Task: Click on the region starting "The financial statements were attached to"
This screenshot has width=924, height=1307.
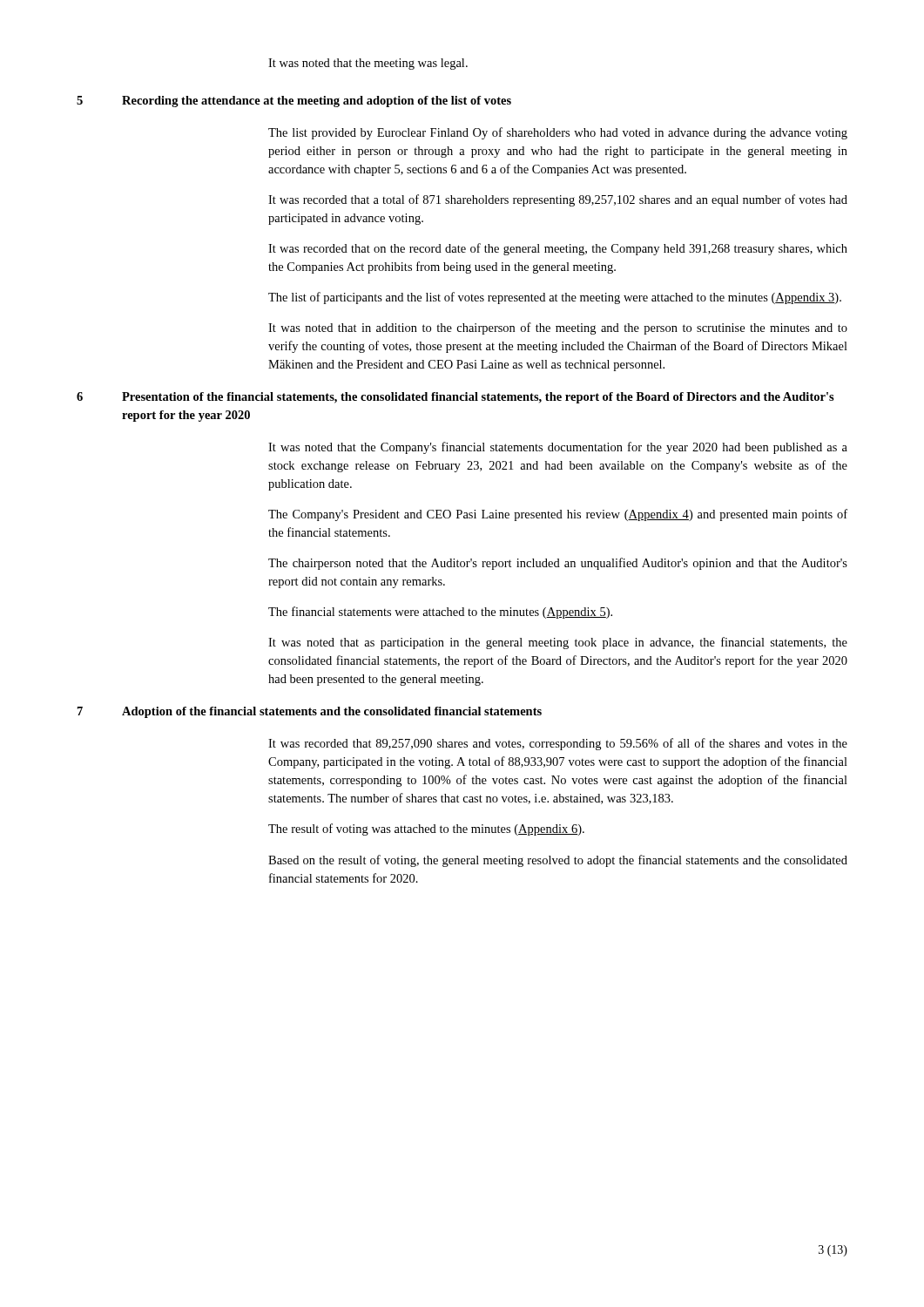Action: (441, 612)
